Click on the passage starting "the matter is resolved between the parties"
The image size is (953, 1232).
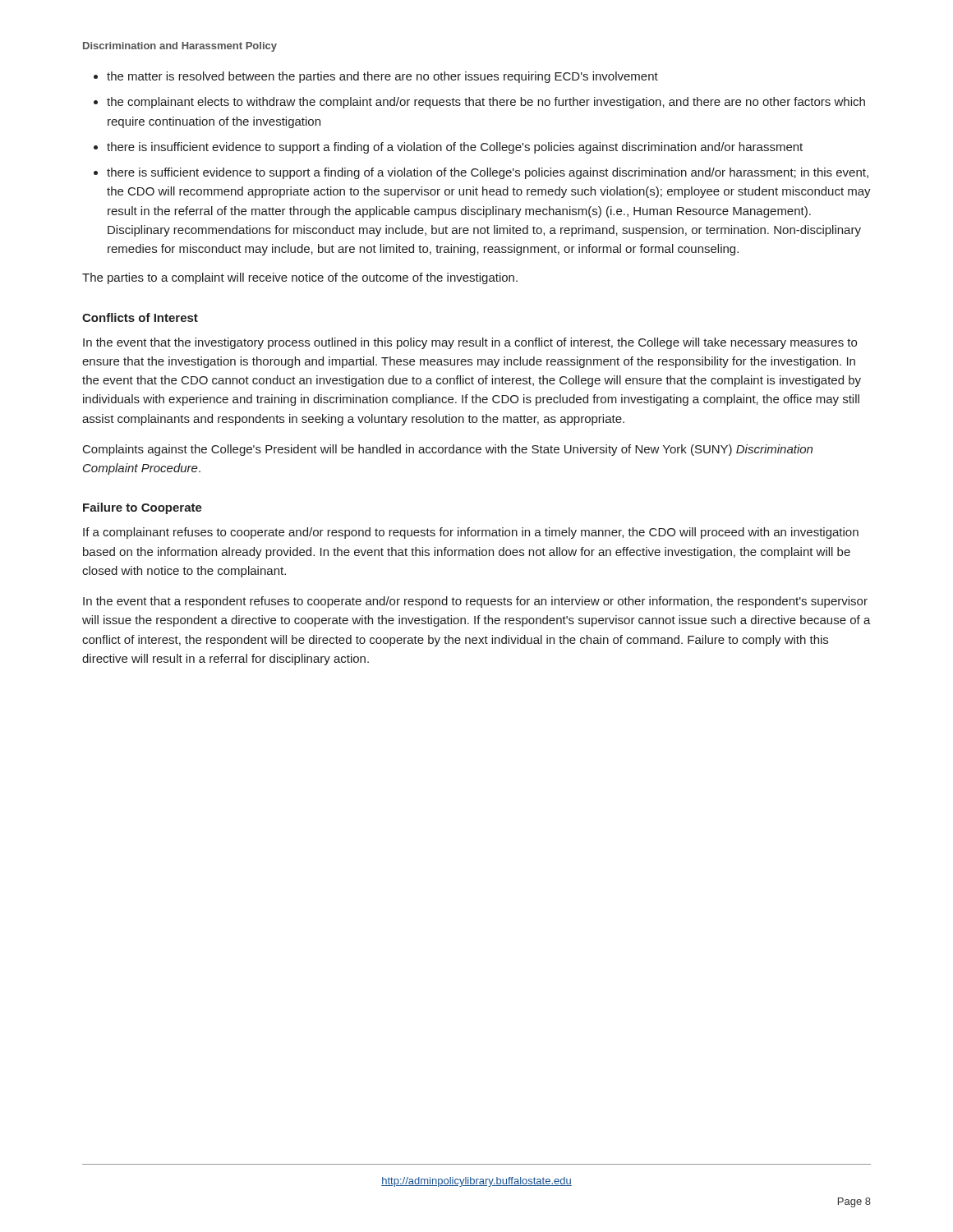coord(382,76)
